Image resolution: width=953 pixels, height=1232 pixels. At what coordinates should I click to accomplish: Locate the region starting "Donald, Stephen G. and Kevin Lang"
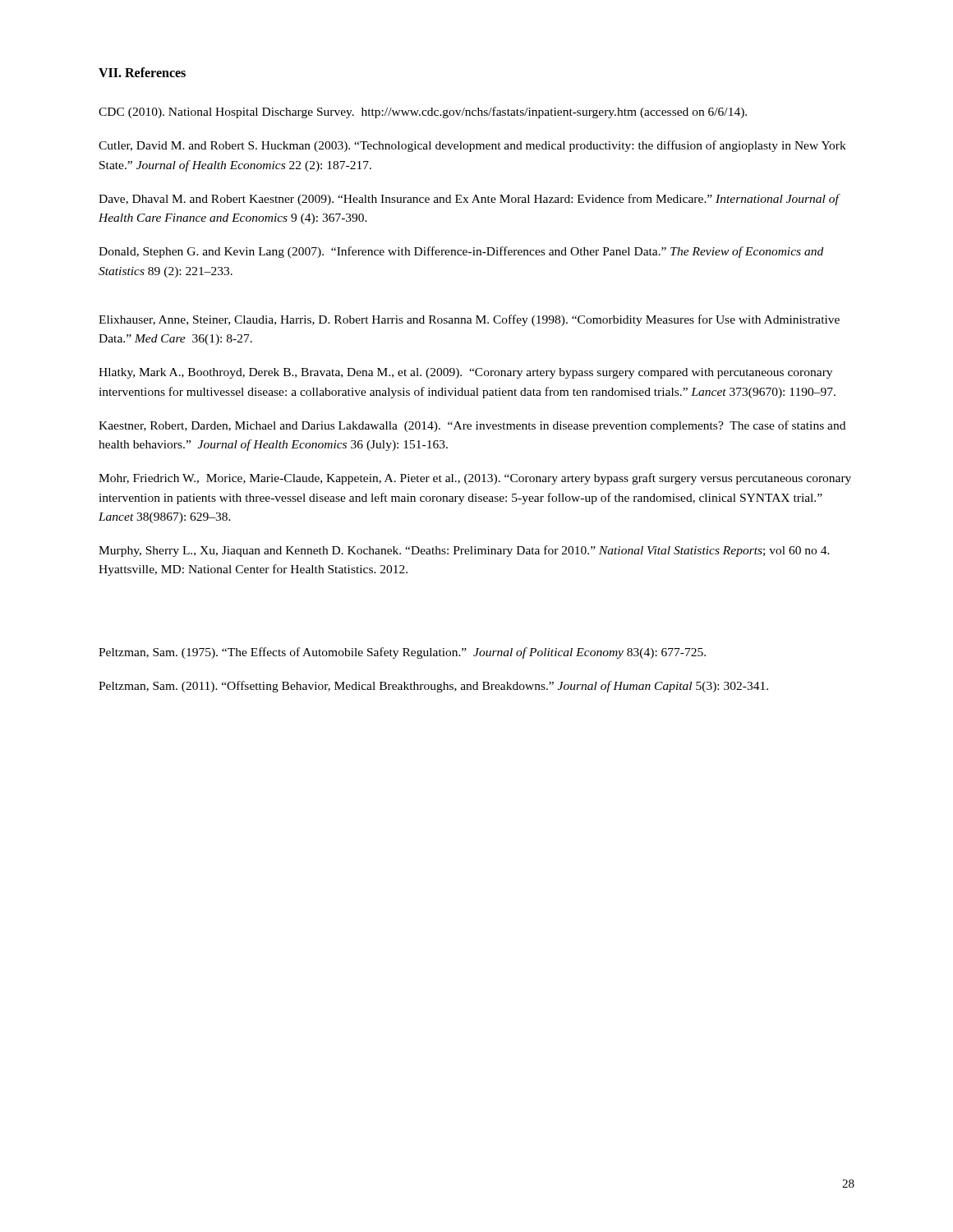pos(461,261)
